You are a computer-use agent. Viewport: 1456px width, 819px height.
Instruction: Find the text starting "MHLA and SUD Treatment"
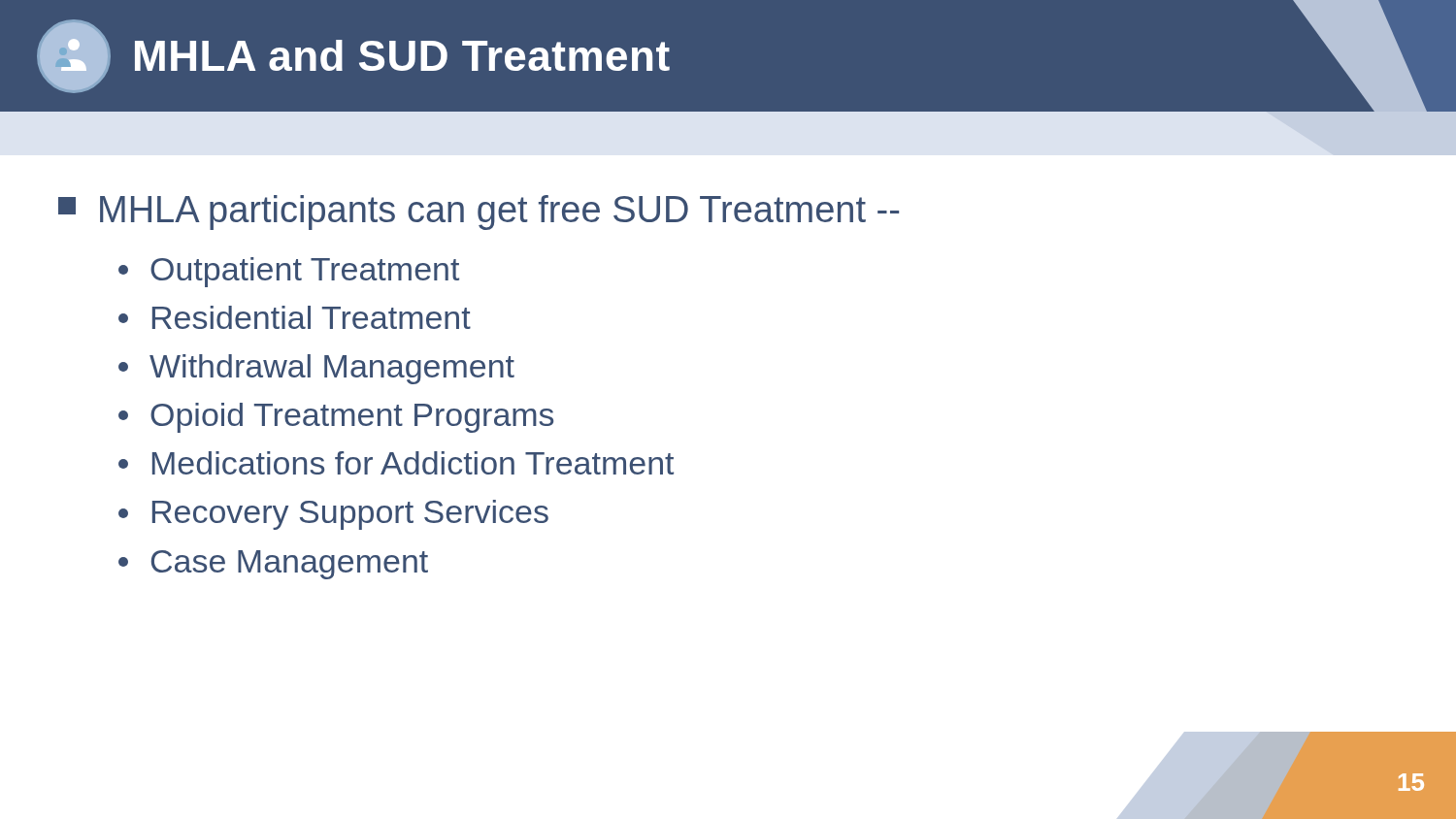(x=401, y=55)
